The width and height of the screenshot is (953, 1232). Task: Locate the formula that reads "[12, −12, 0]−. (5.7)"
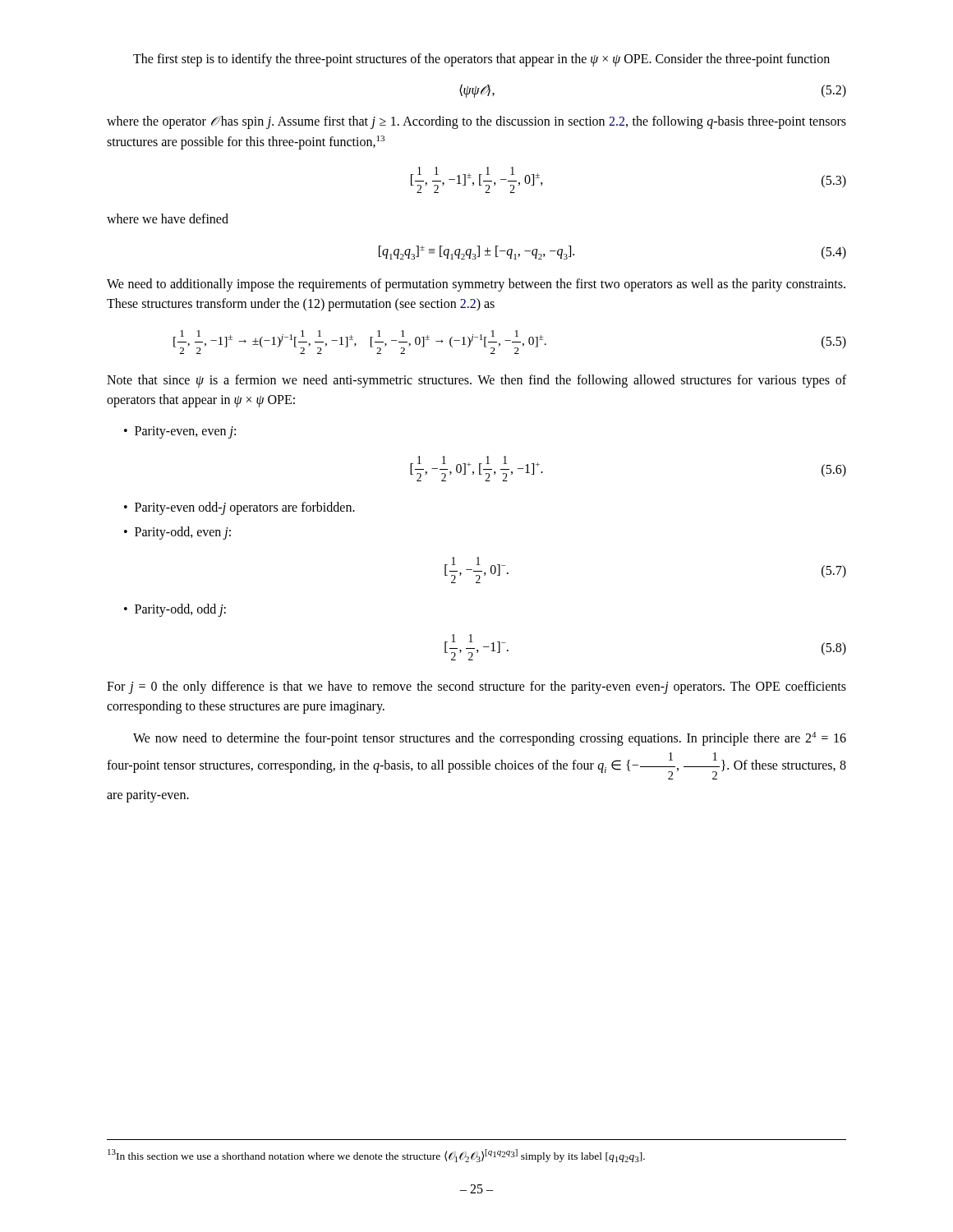point(476,571)
